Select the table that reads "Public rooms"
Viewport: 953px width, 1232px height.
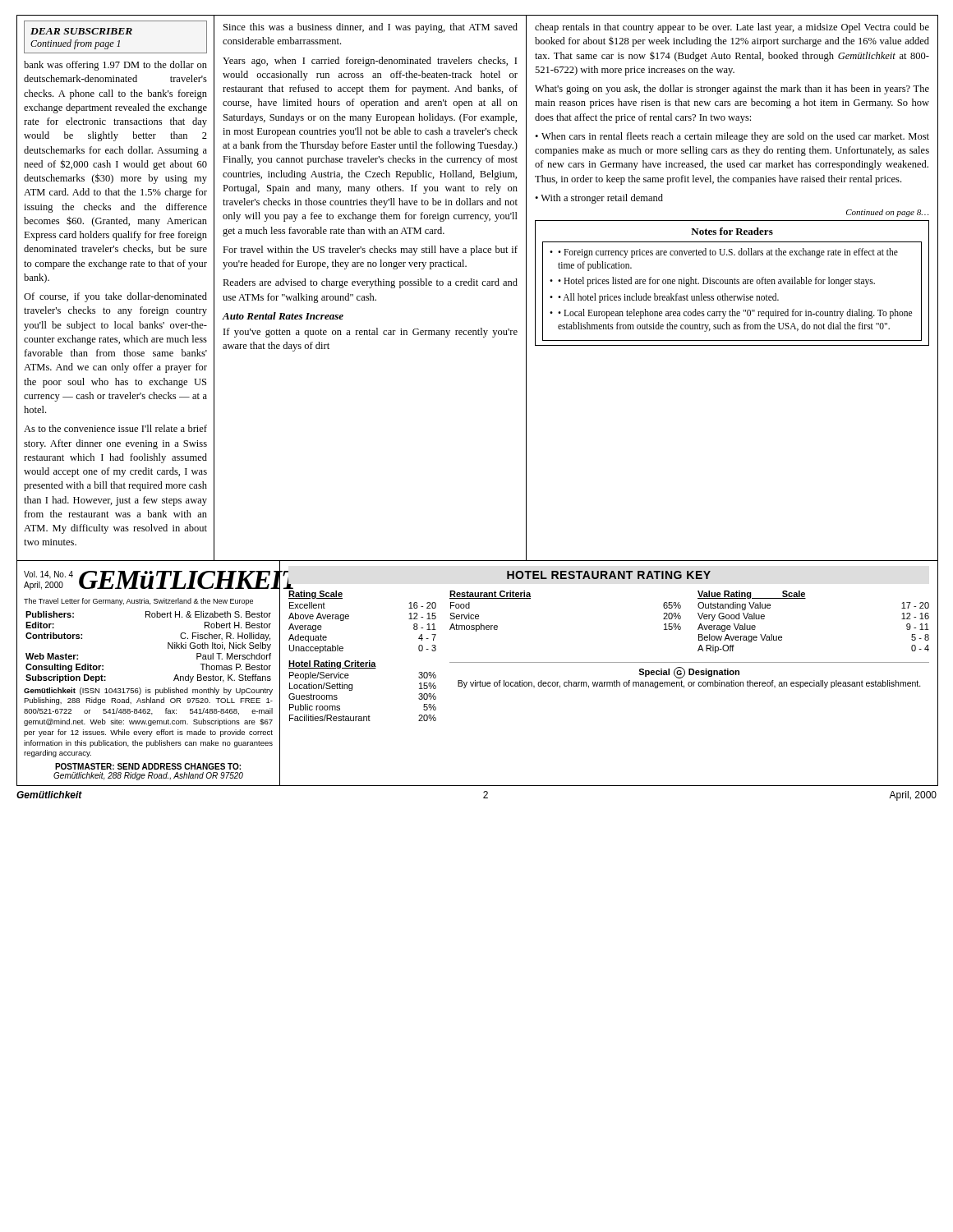coord(362,691)
